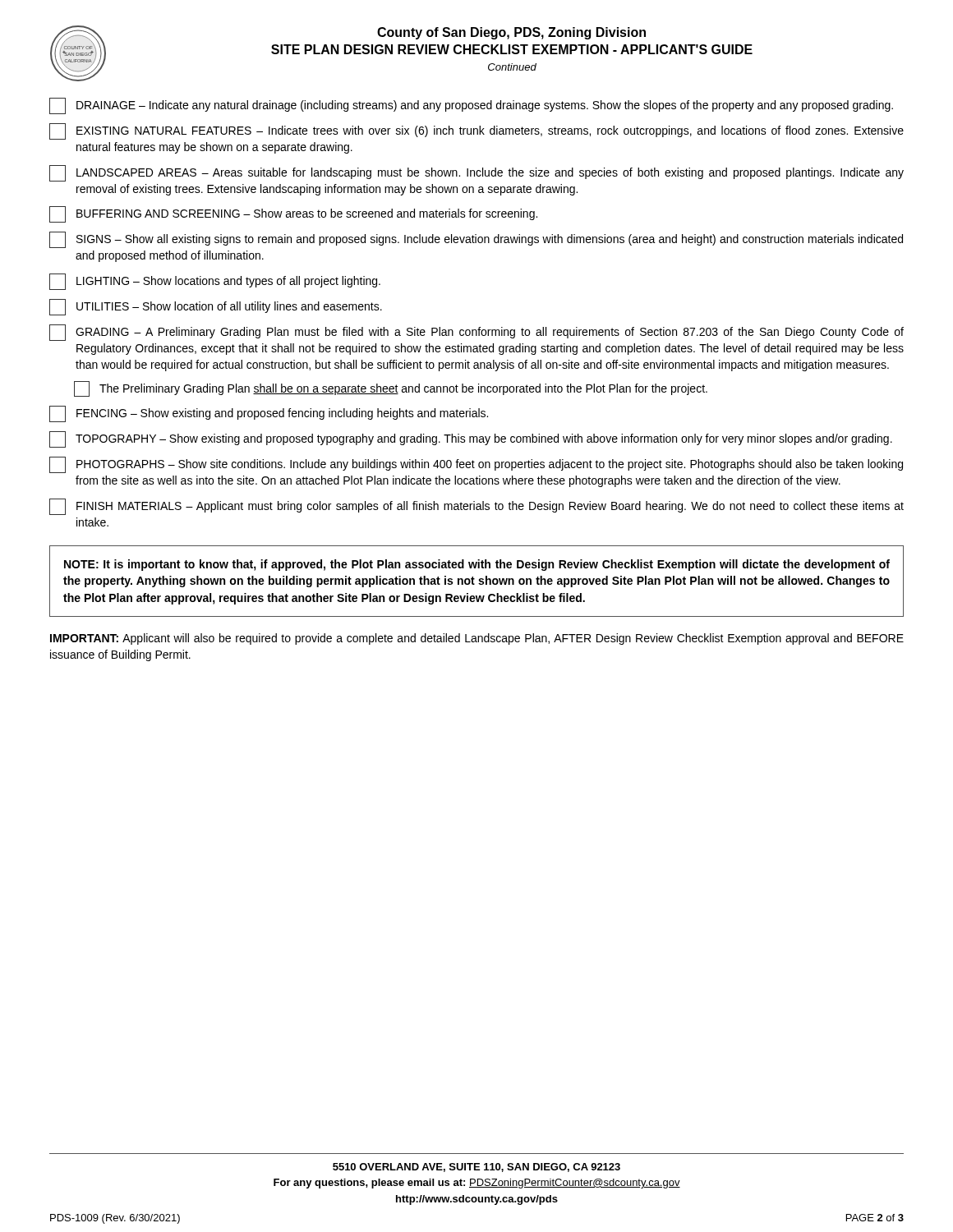Select the text block starting "IMPORTANT: Applicant will also"
The height and width of the screenshot is (1232, 953).
pos(476,647)
